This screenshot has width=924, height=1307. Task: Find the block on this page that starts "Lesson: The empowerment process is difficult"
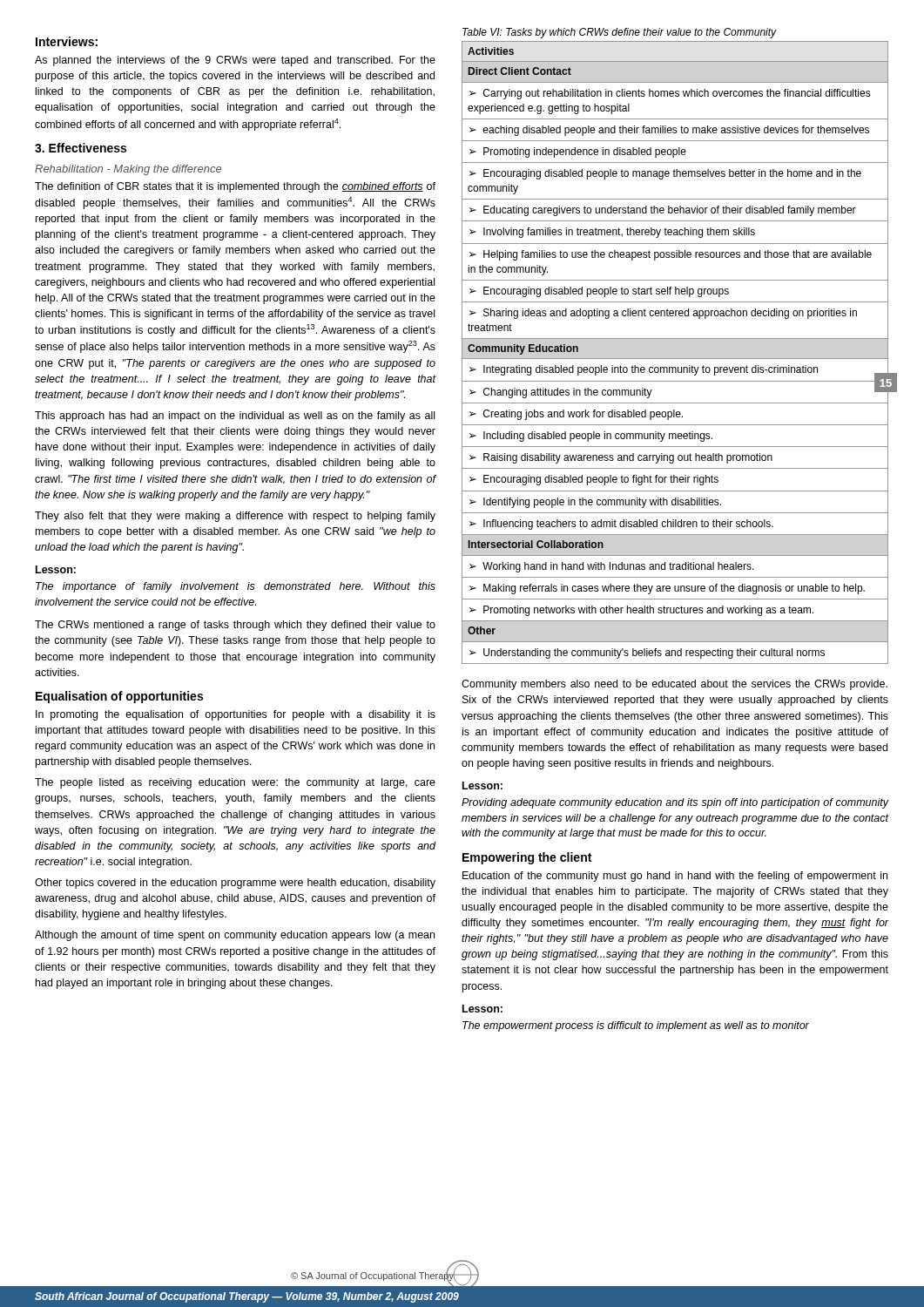[675, 1017]
